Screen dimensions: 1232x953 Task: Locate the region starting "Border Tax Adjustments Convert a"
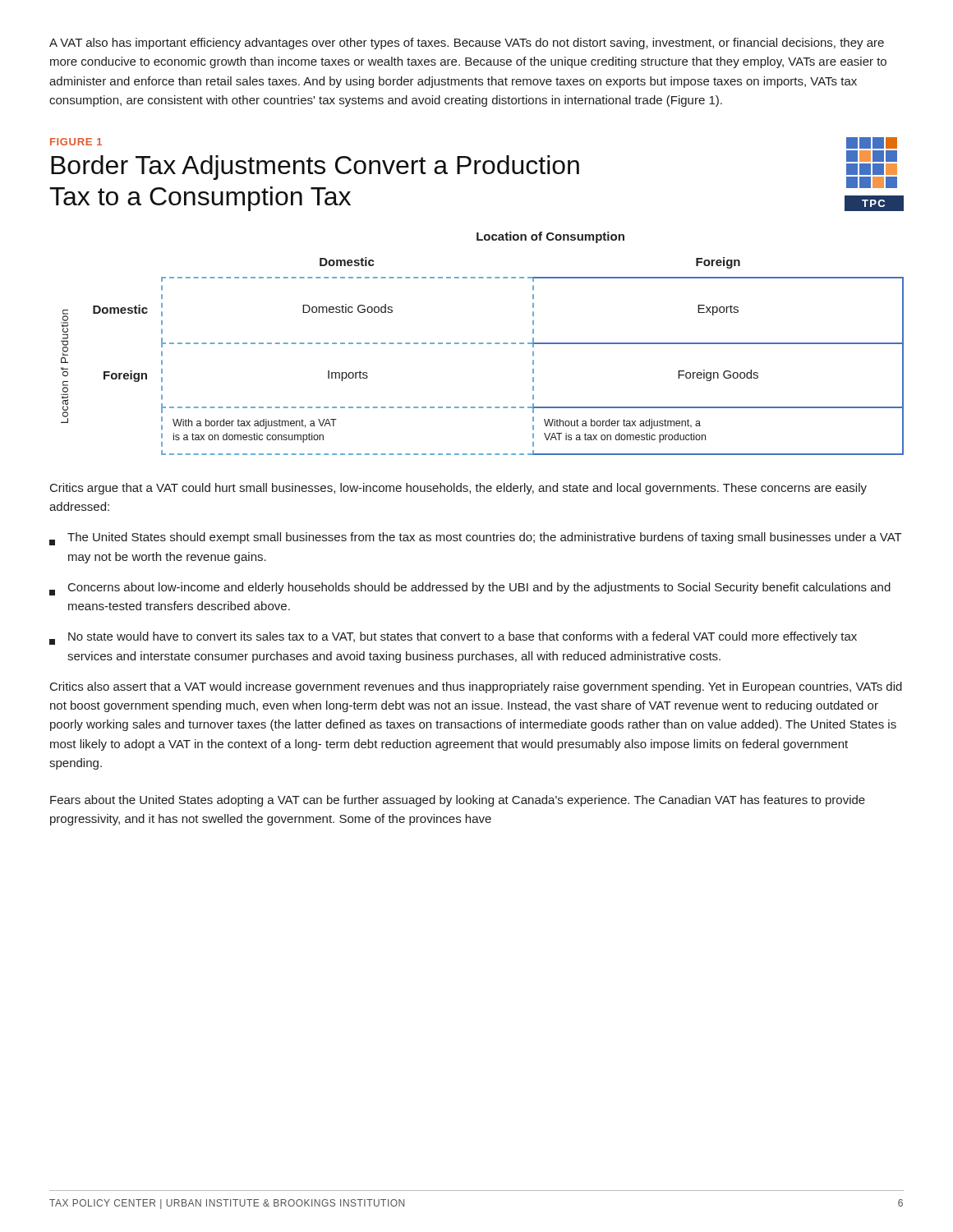(315, 181)
